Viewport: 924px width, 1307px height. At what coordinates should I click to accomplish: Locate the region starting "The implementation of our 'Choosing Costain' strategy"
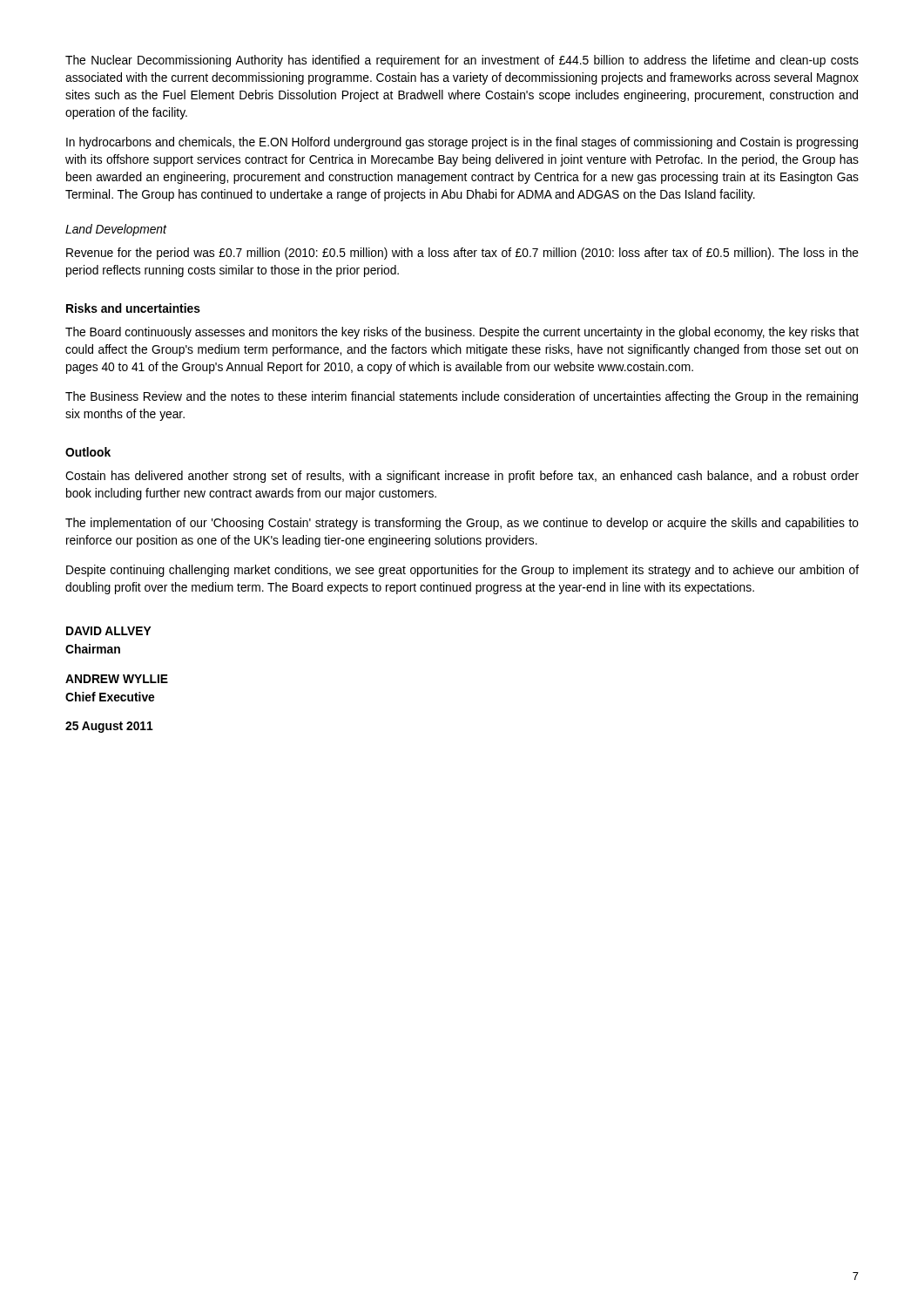pyautogui.click(x=462, y=532)
